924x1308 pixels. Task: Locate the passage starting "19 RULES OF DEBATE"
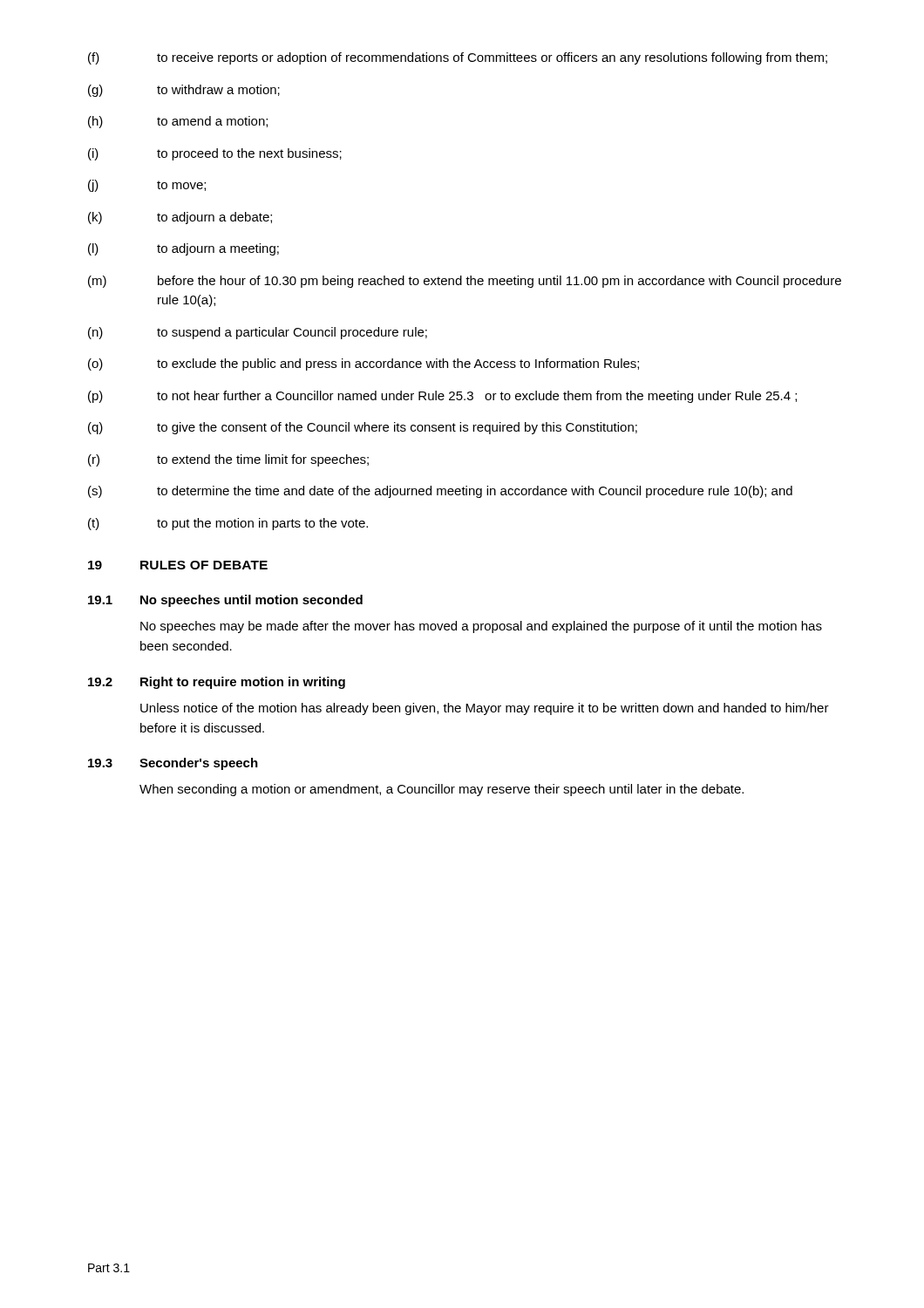point(178,565)
